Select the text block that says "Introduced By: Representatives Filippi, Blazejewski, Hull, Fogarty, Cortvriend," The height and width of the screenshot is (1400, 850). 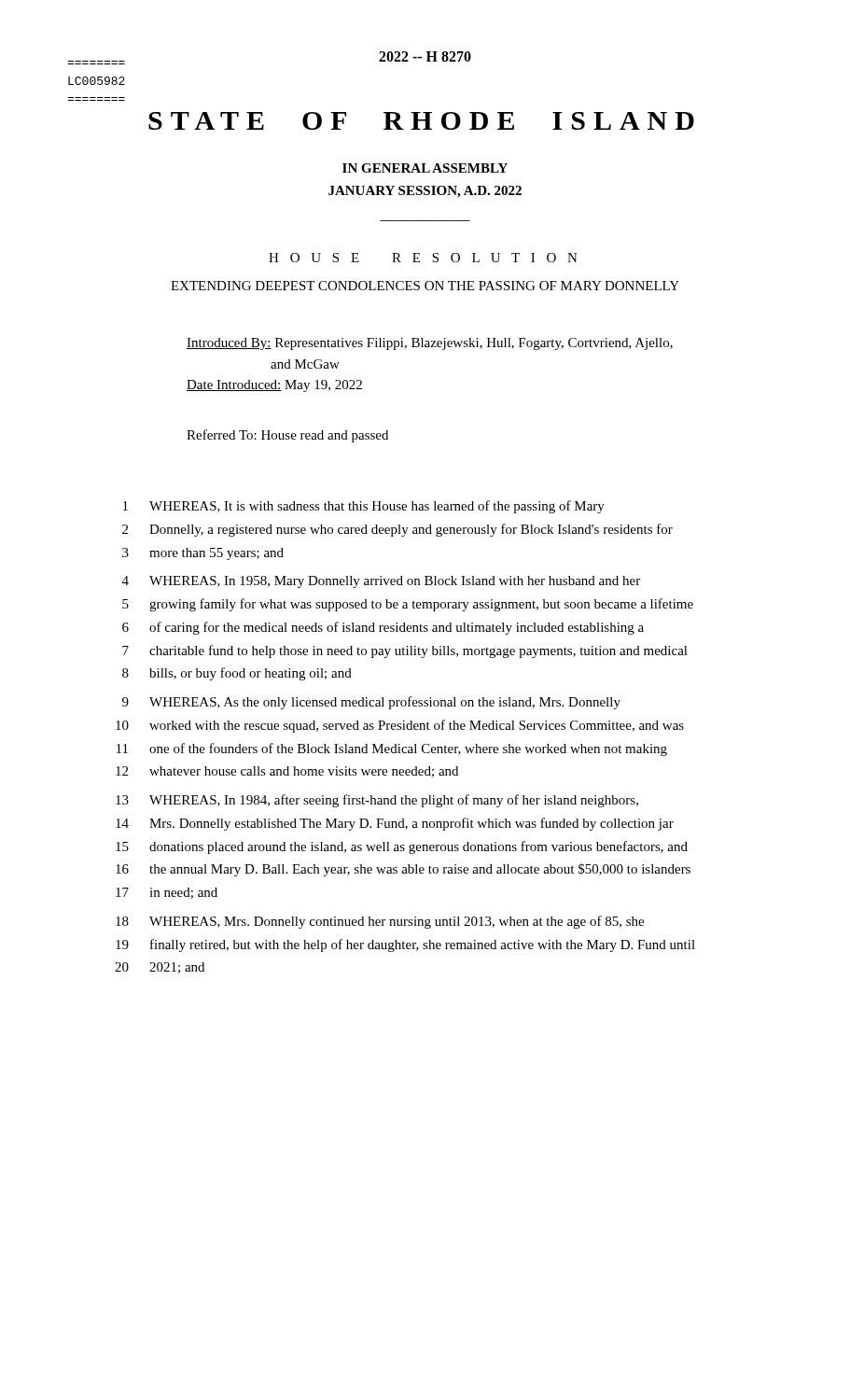430,344
